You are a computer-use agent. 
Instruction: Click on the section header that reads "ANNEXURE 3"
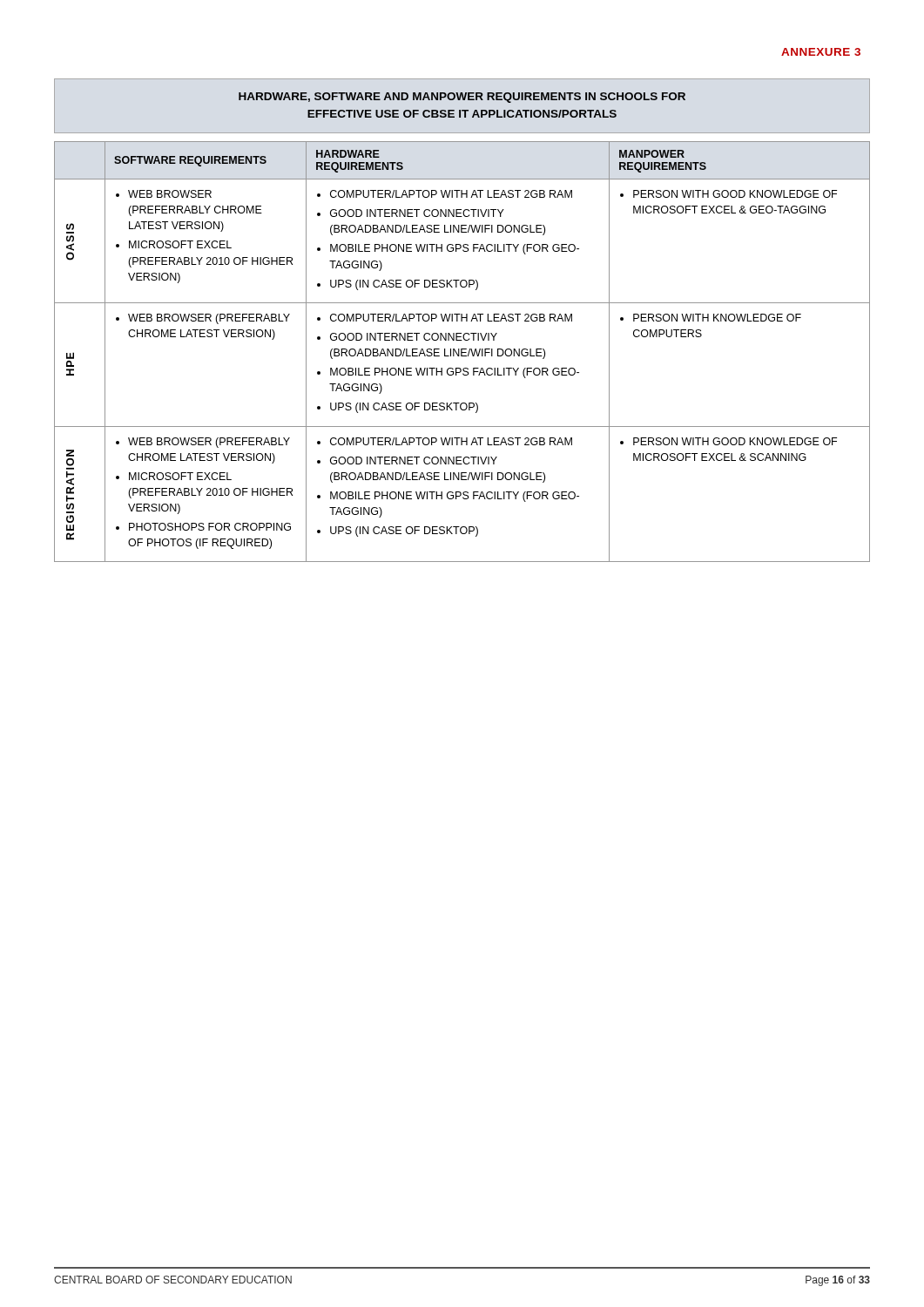(821, 52)
